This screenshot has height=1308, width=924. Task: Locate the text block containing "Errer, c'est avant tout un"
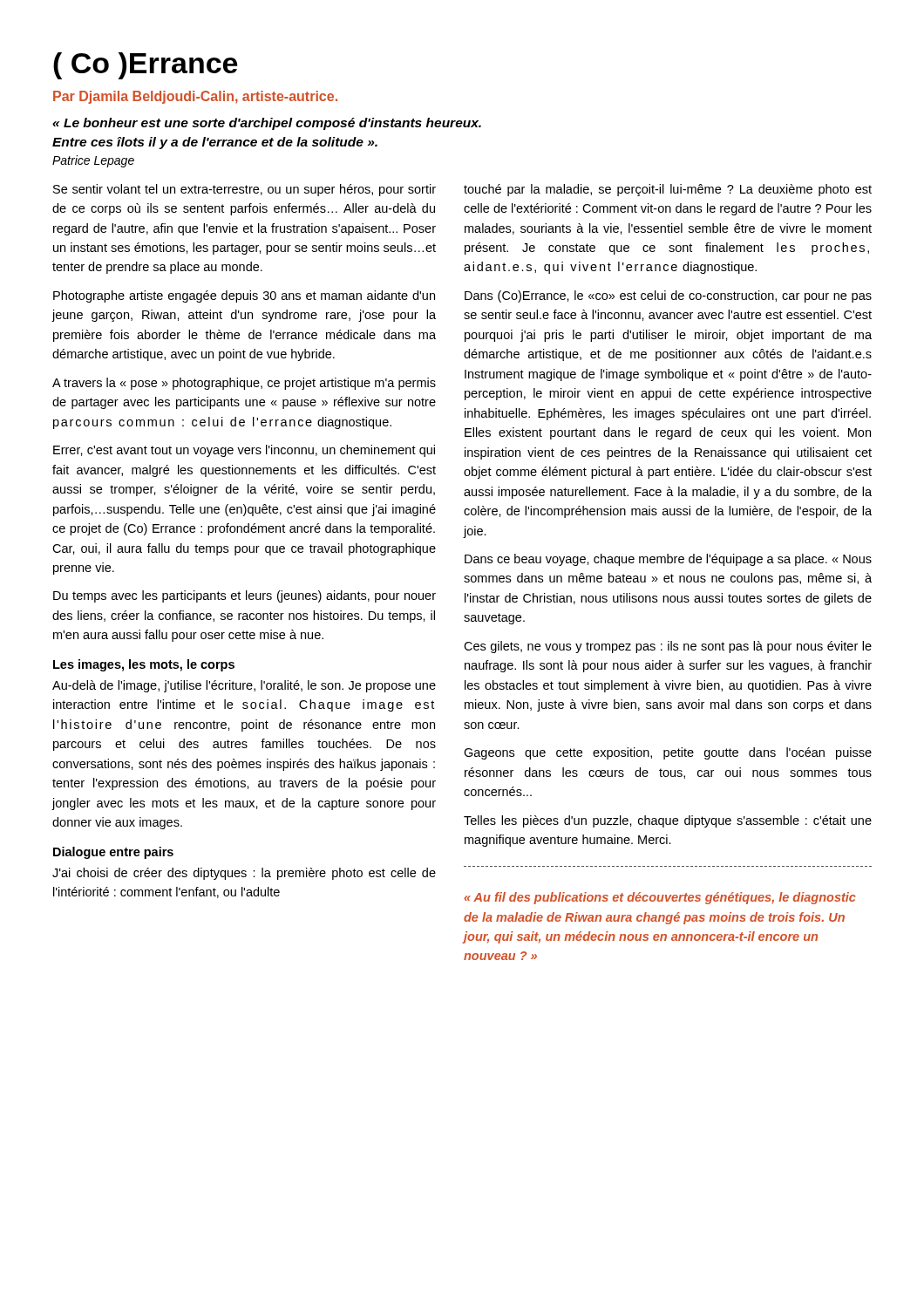coord(244,509)
